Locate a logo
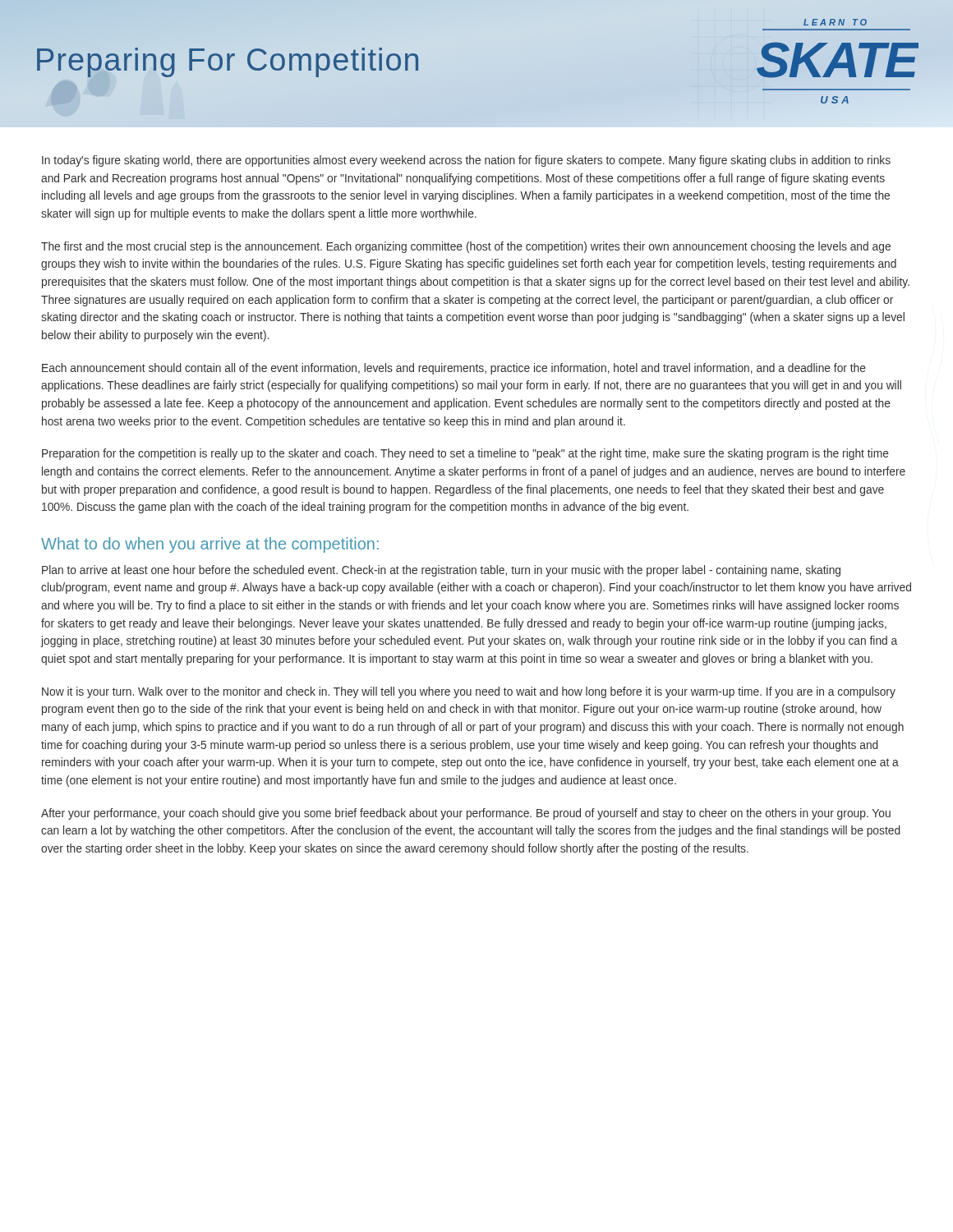953x1232 pixels. (836, 62)
